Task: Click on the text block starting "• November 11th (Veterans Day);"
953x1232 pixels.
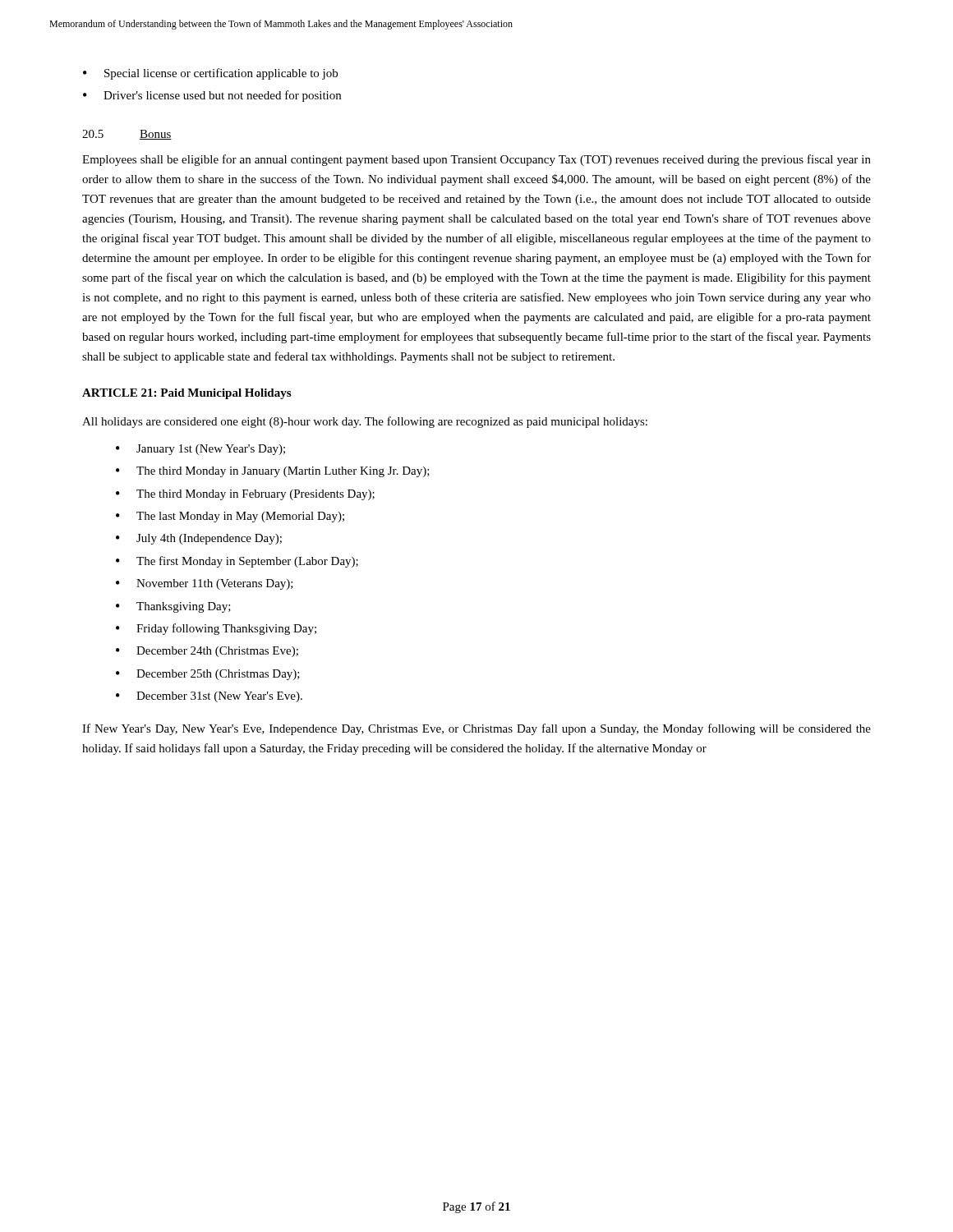Action: [x=204, y=584]
